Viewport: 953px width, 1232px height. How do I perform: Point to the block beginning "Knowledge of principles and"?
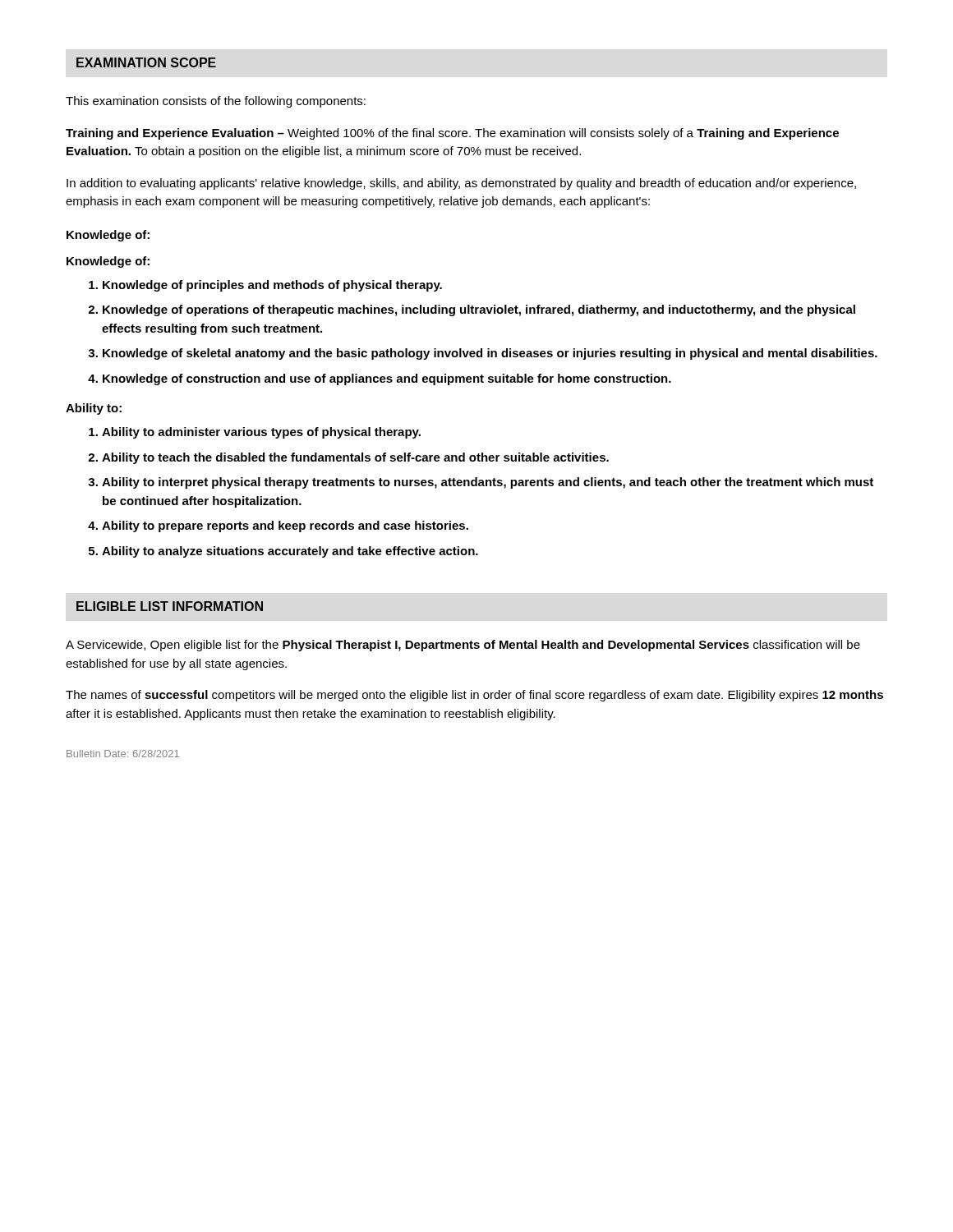(x=272, y=284)
